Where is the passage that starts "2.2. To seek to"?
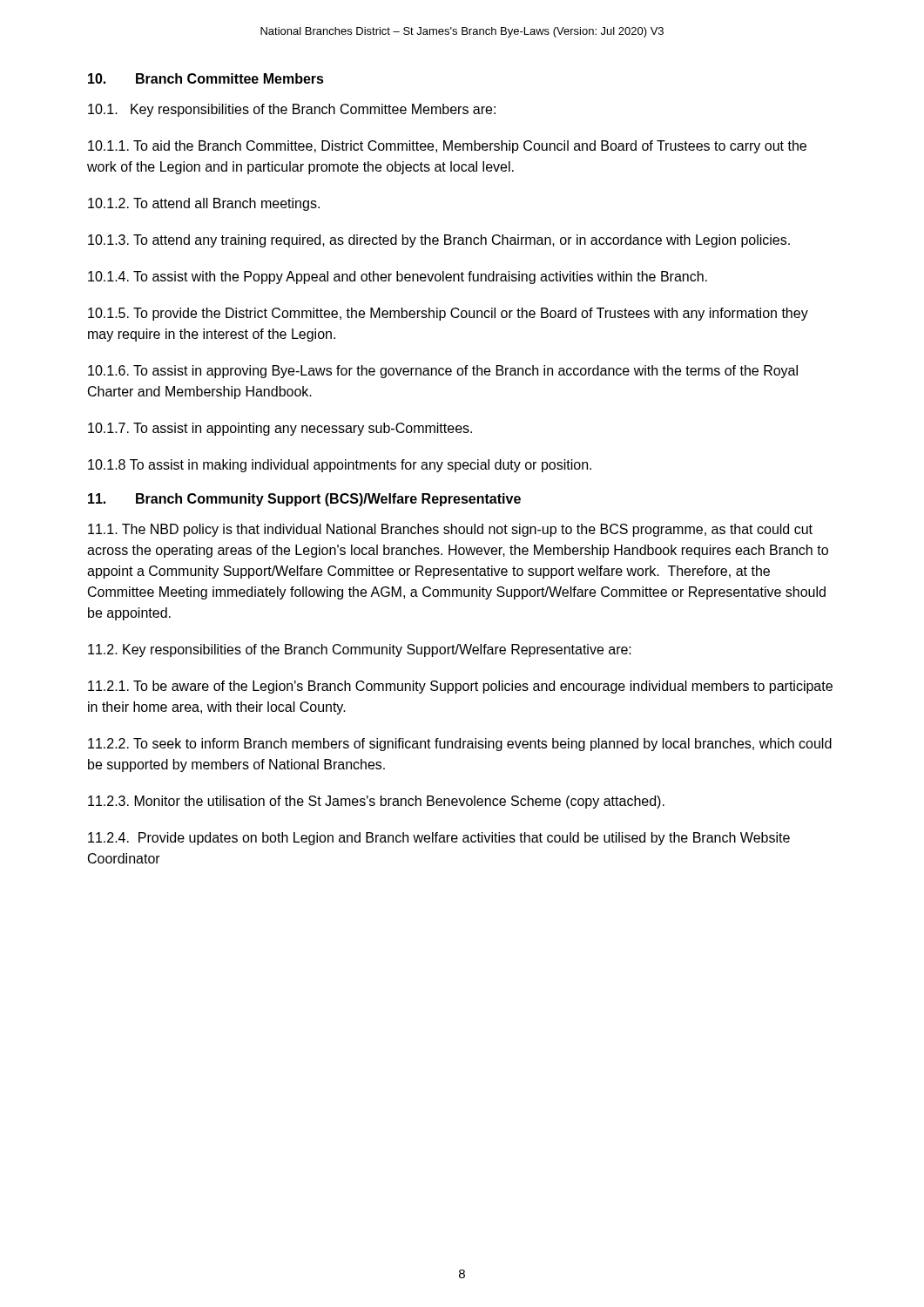This screenshot has width=924, height=1307. point(460,754)
